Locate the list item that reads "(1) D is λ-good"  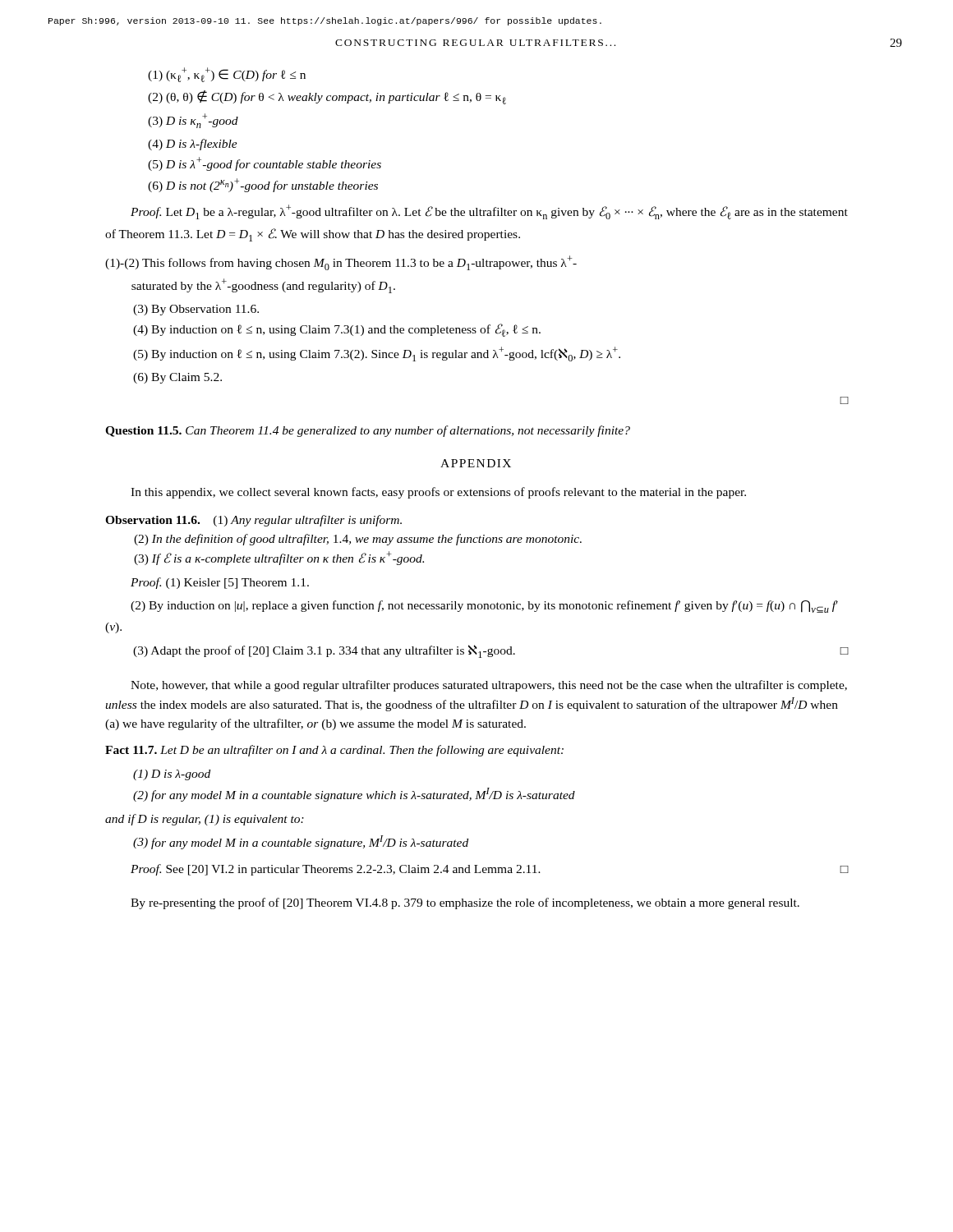coord(172,773)
